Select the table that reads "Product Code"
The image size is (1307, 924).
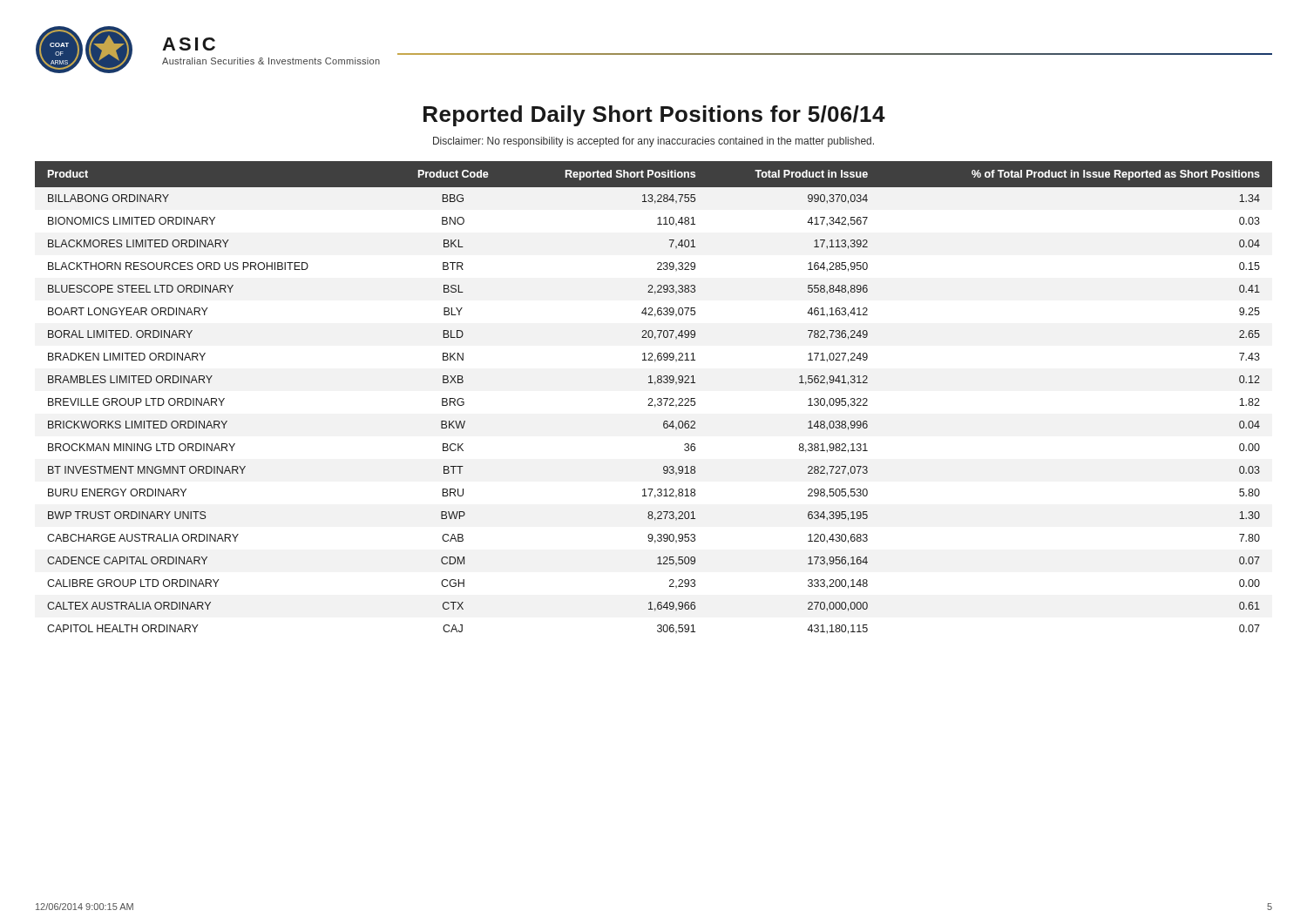[x=654, y=401]
